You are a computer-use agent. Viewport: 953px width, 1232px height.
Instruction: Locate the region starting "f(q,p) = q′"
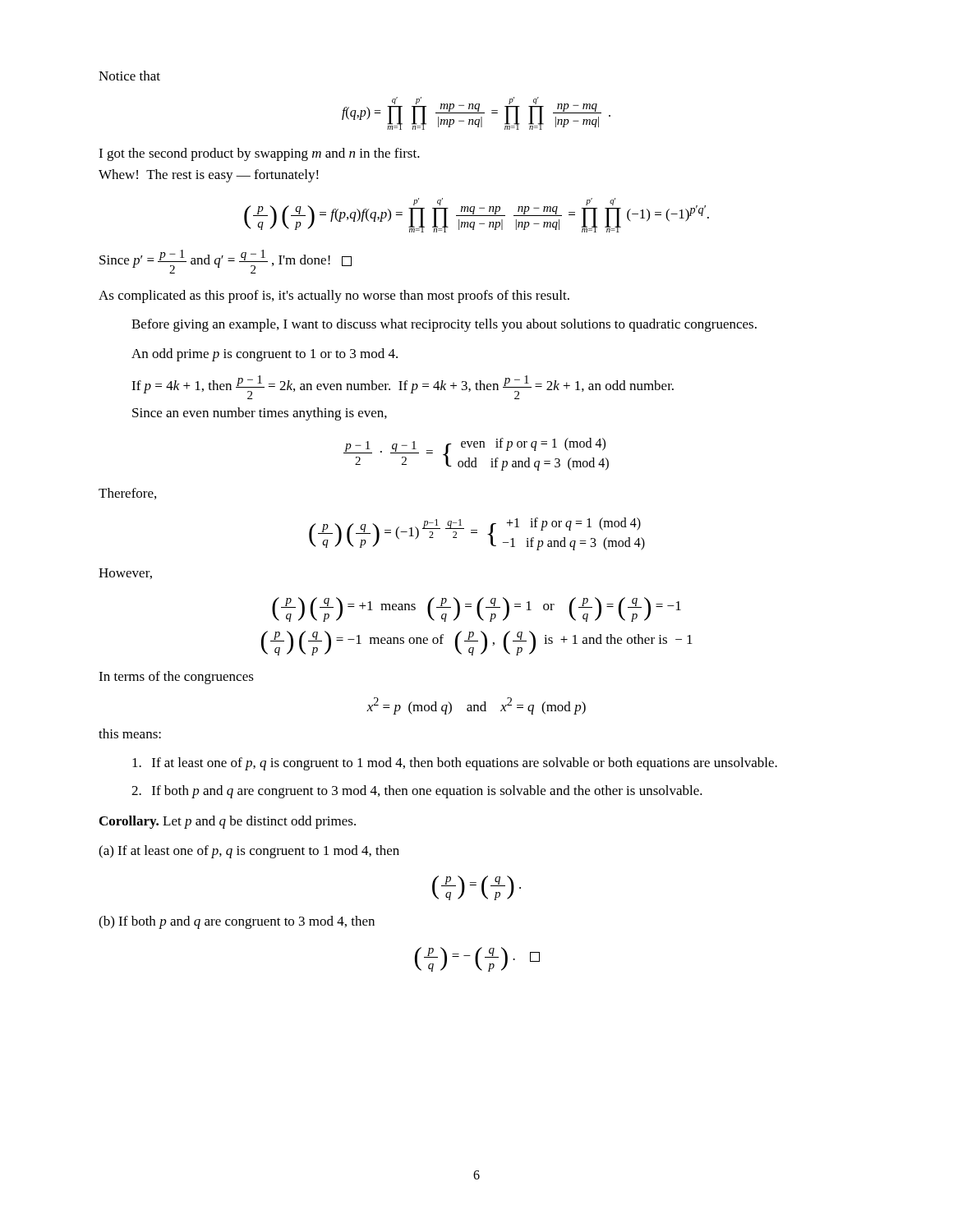point(476,113)
